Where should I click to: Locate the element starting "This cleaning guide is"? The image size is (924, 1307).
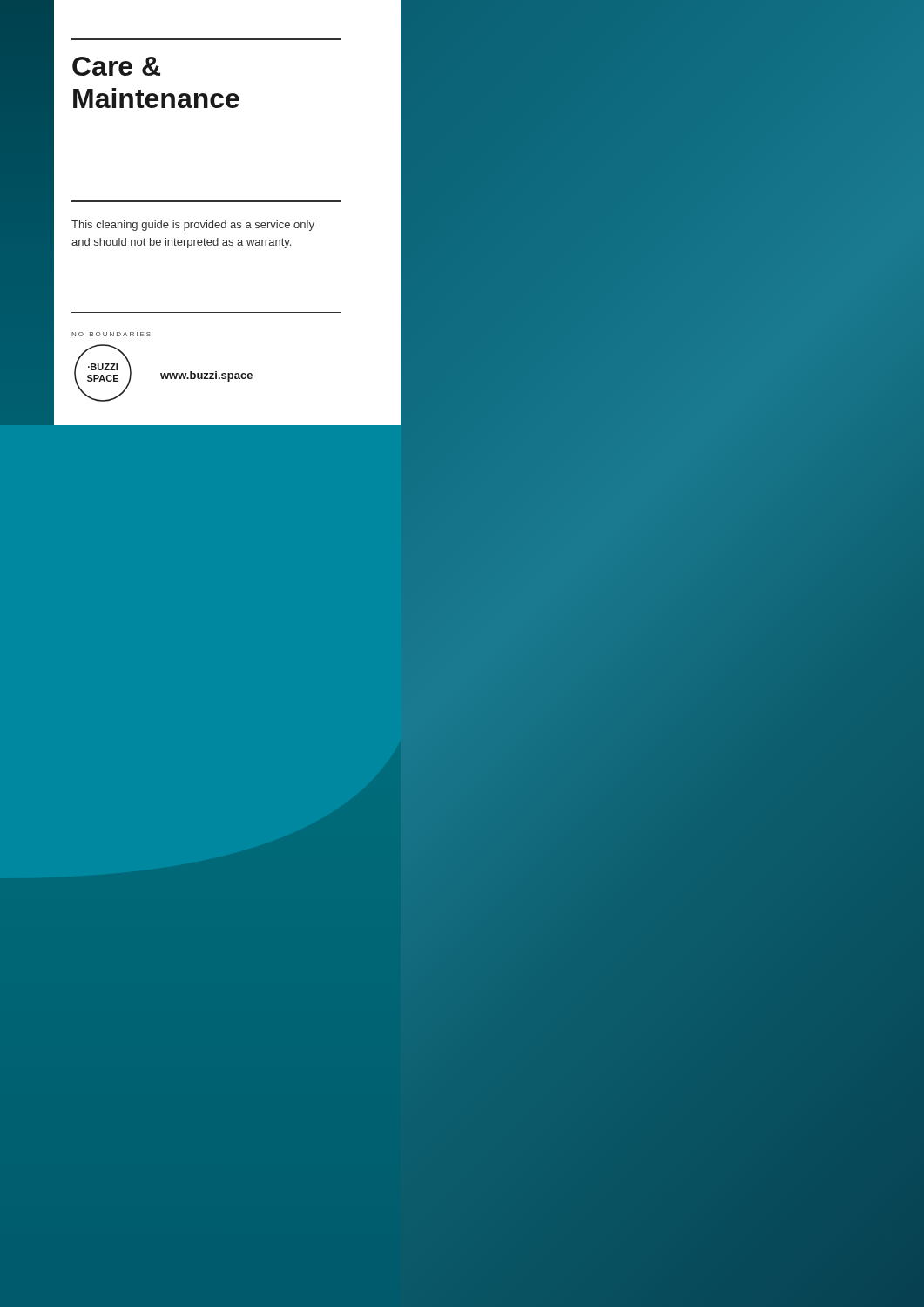click(x=200, y=233)
